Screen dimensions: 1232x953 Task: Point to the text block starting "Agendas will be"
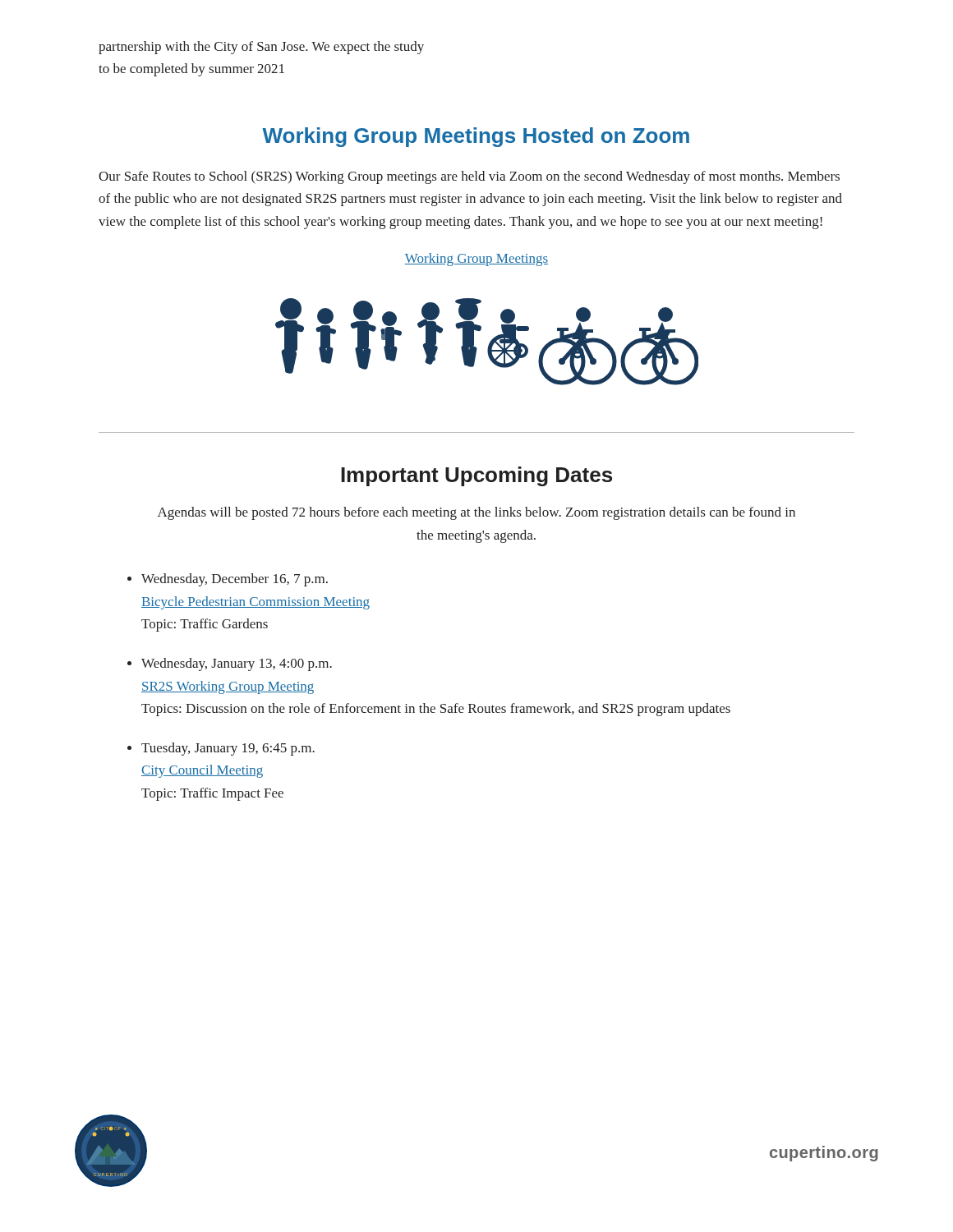click(x=476, y=524)
